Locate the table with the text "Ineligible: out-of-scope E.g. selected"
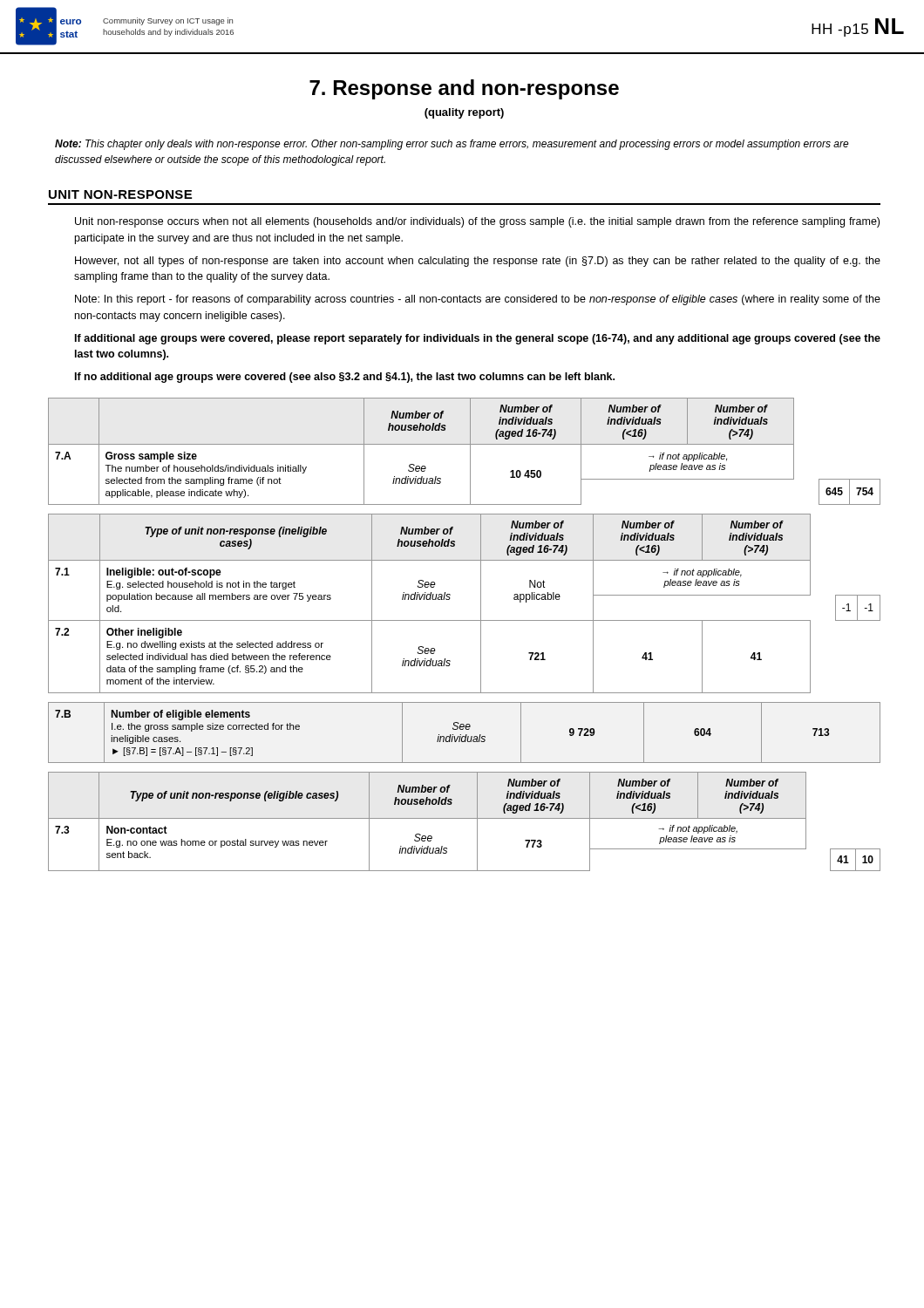The image size is (924, 1308). (x=464, y=603)
